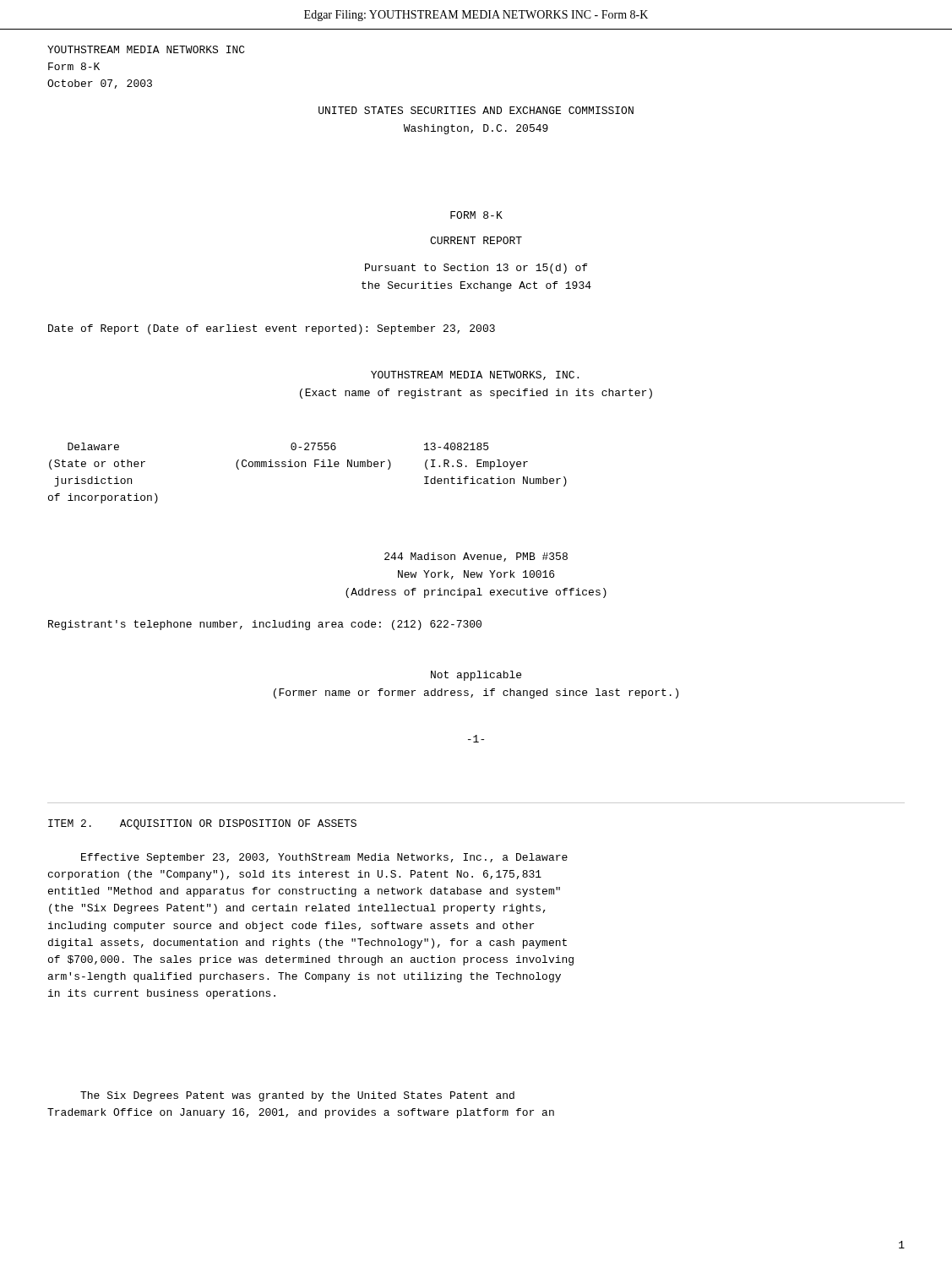The height and width of the screenshot is (1267, 952).
Task: Click on the region starting "Delaware (State or other jurisdiction of incorporation) 0-27556"
Action: point(476,473)
